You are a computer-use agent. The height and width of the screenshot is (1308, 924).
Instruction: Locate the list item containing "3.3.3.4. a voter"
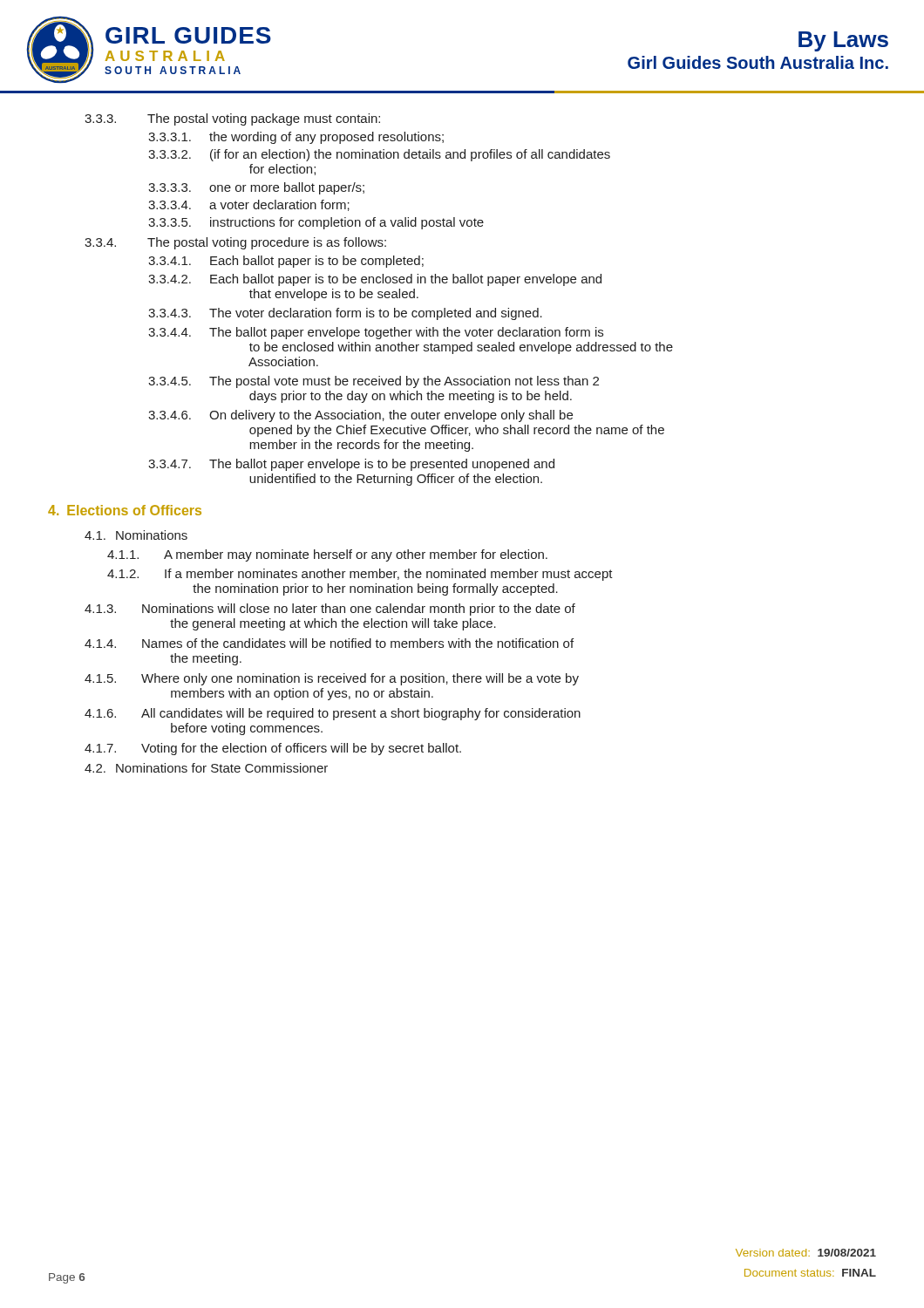point(249,205)
